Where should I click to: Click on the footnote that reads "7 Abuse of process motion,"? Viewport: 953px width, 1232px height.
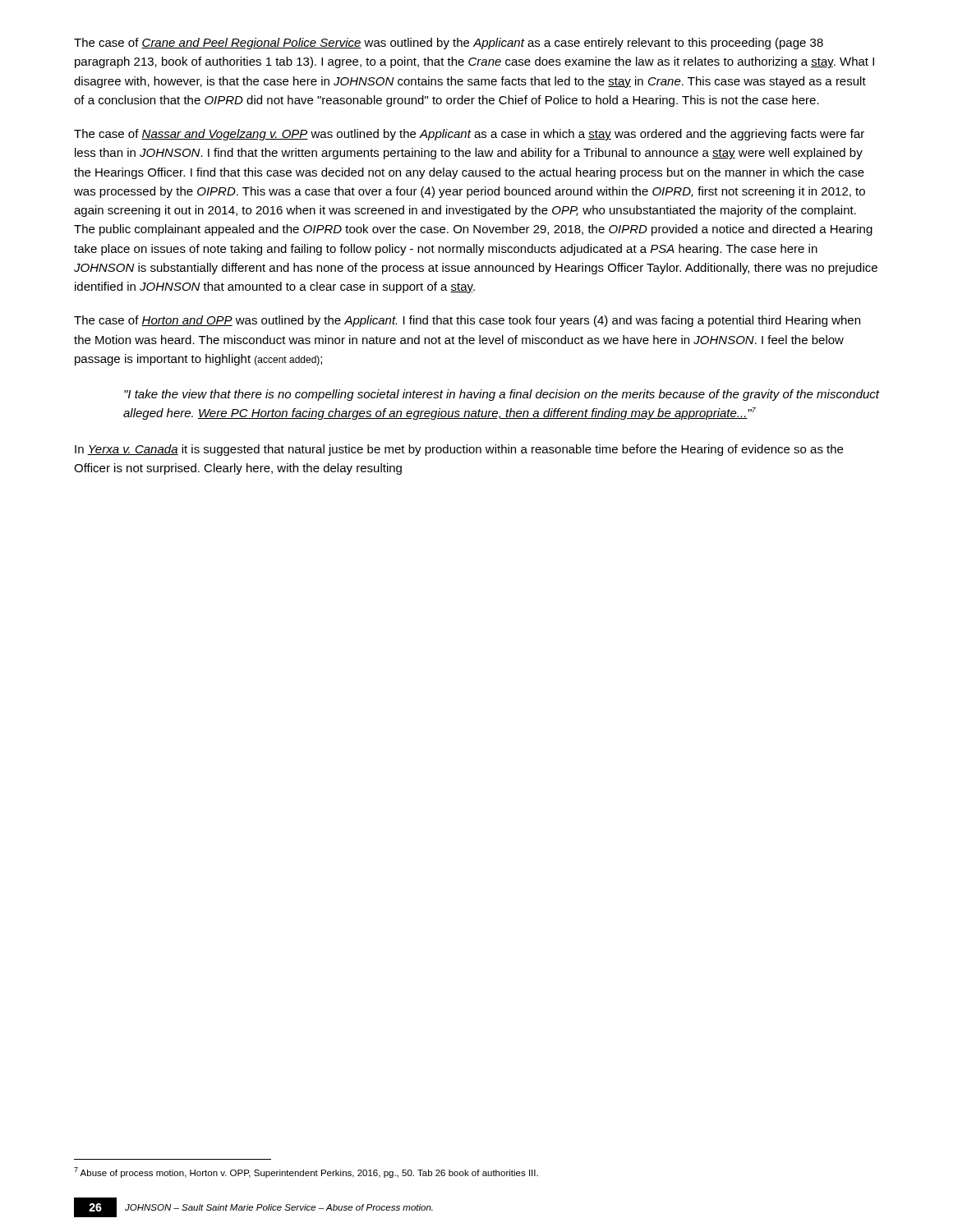[x=306, y=1172]
